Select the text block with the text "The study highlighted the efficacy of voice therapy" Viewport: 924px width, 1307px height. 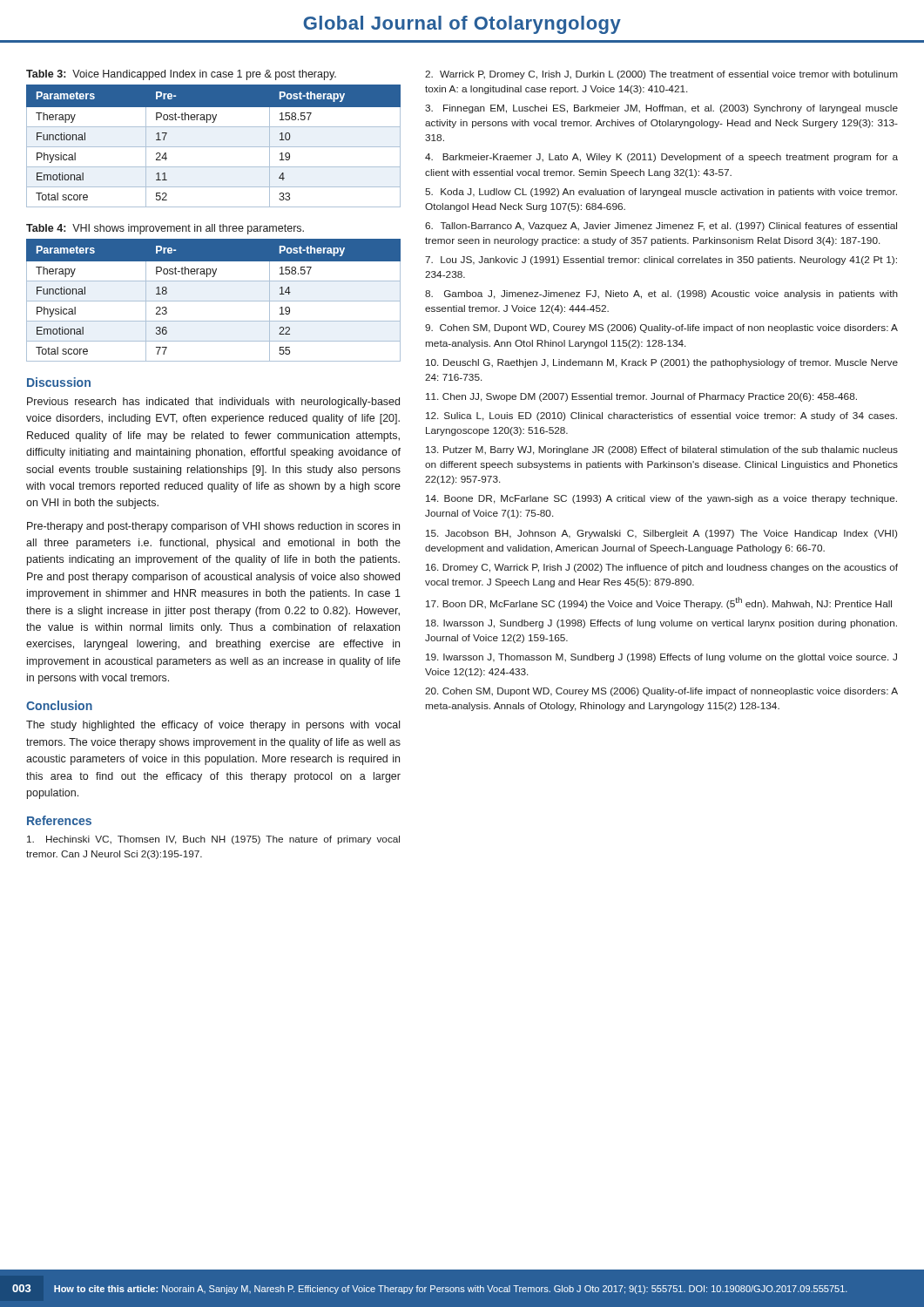coord(213,759)
